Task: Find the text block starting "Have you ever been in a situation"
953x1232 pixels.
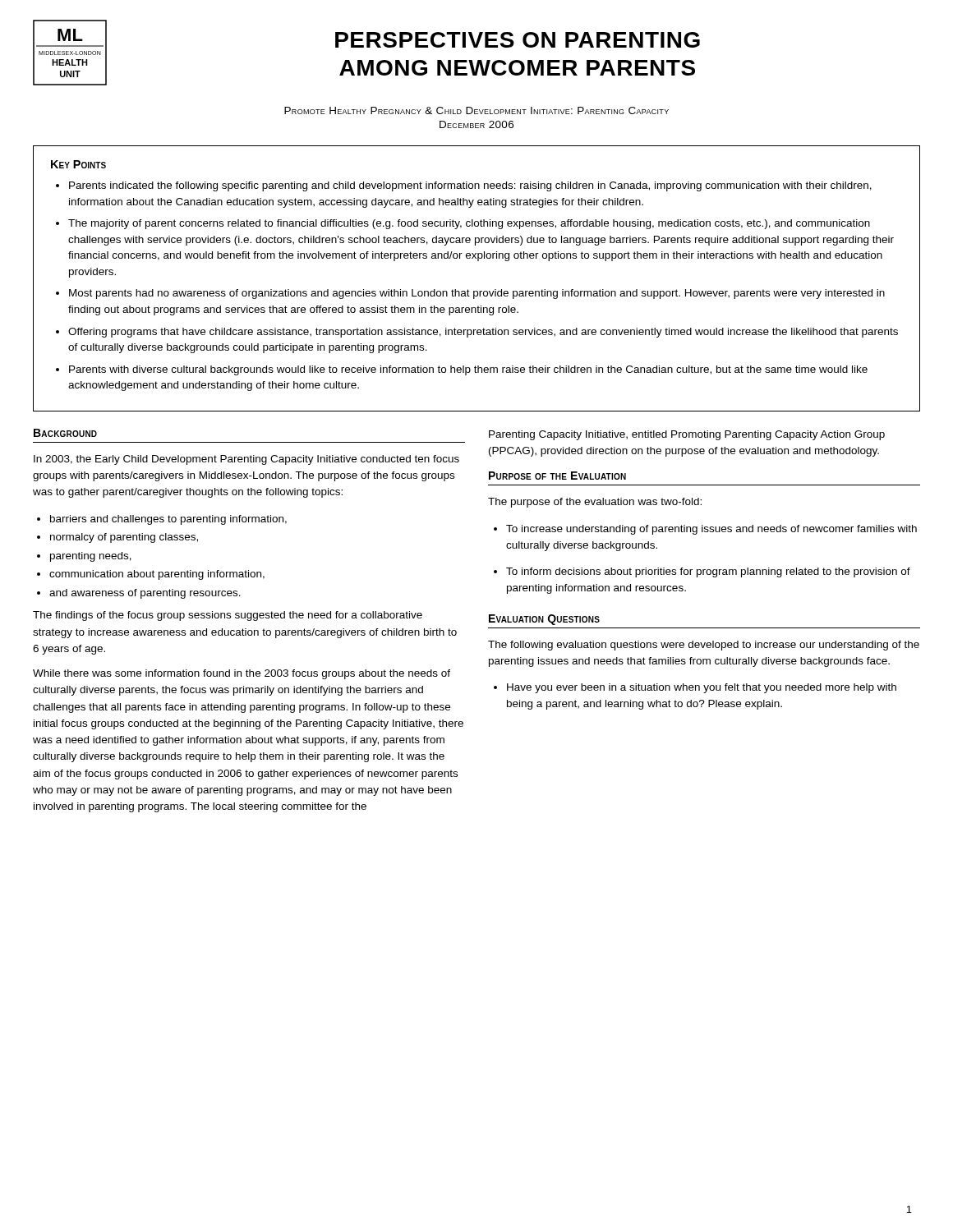Action: tap(702, 695)
